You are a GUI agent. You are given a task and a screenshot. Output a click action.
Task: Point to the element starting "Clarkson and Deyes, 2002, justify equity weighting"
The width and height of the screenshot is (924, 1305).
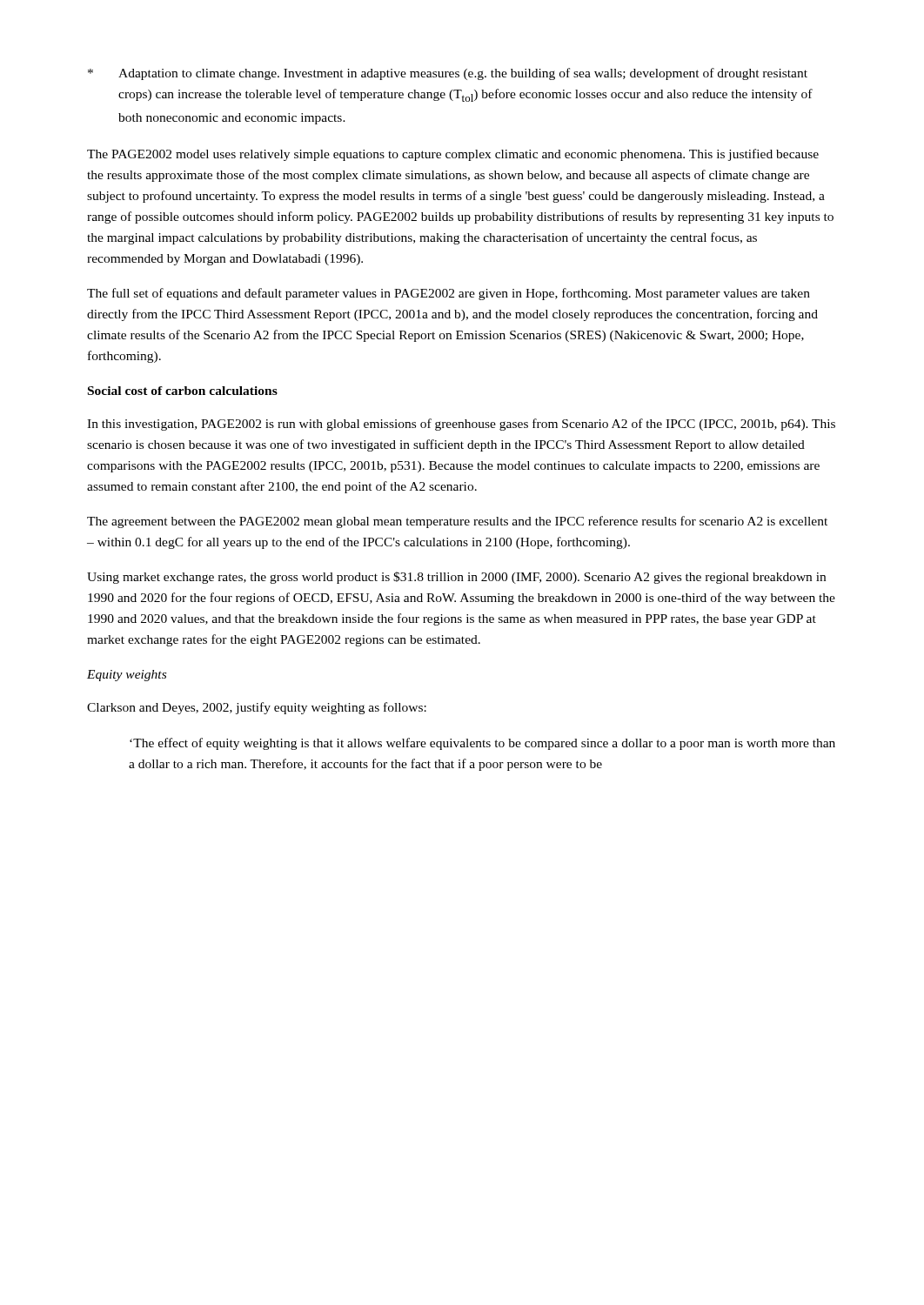pyautogui.click(x=257, y=708)
